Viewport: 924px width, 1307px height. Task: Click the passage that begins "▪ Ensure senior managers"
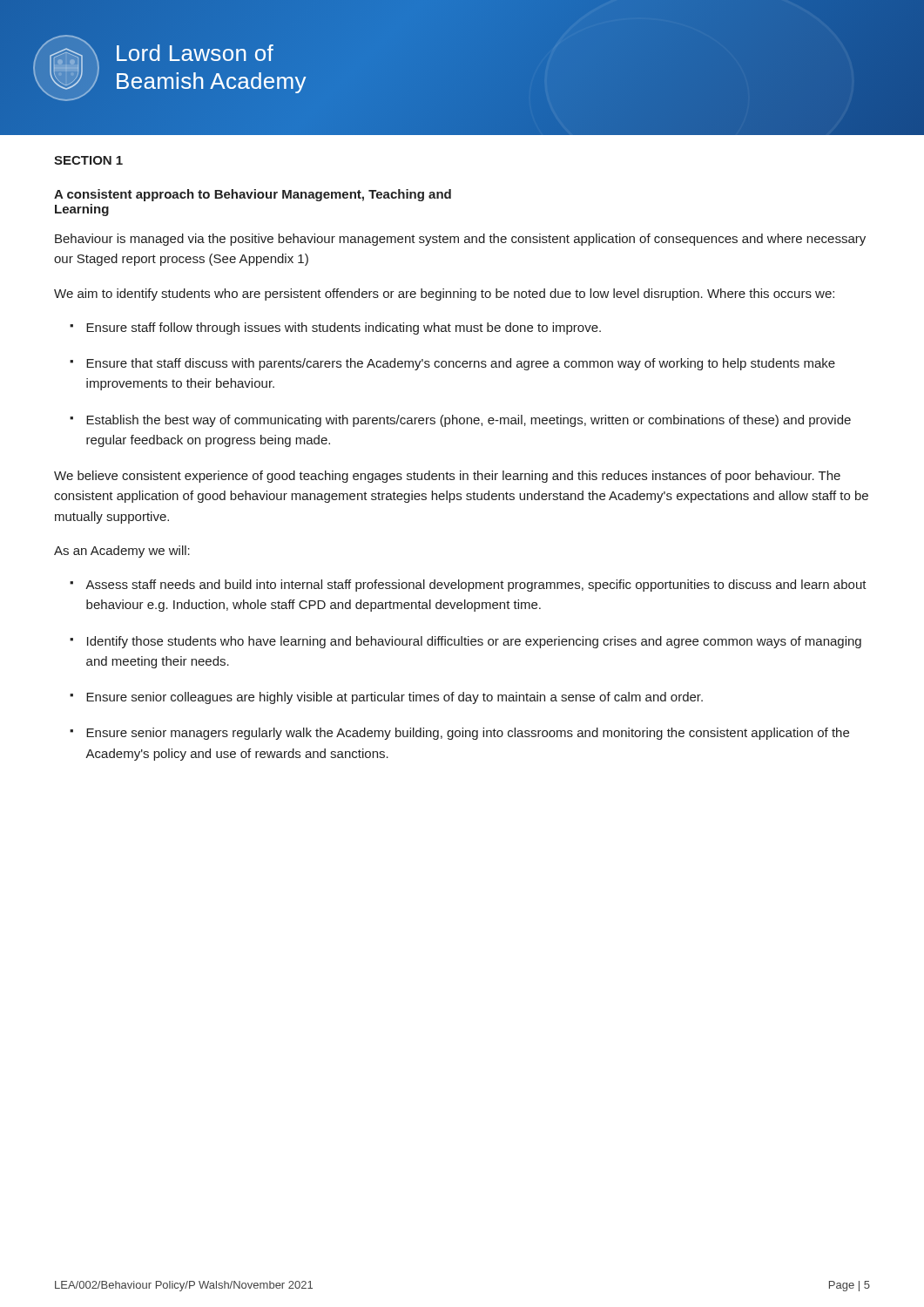(x=470, y=743)
